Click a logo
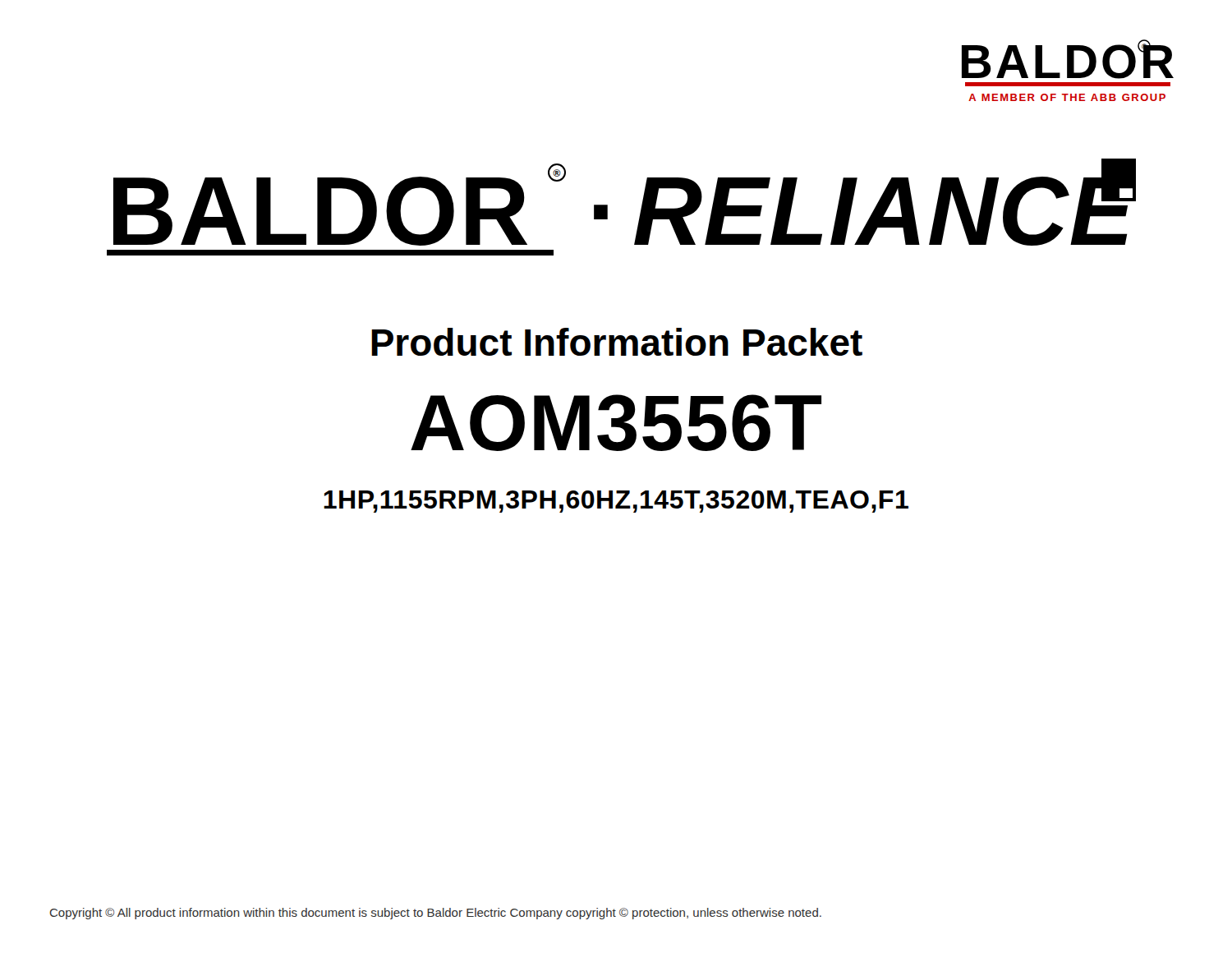Screen dimensions: 953x1232 (x=1068, y=70)
